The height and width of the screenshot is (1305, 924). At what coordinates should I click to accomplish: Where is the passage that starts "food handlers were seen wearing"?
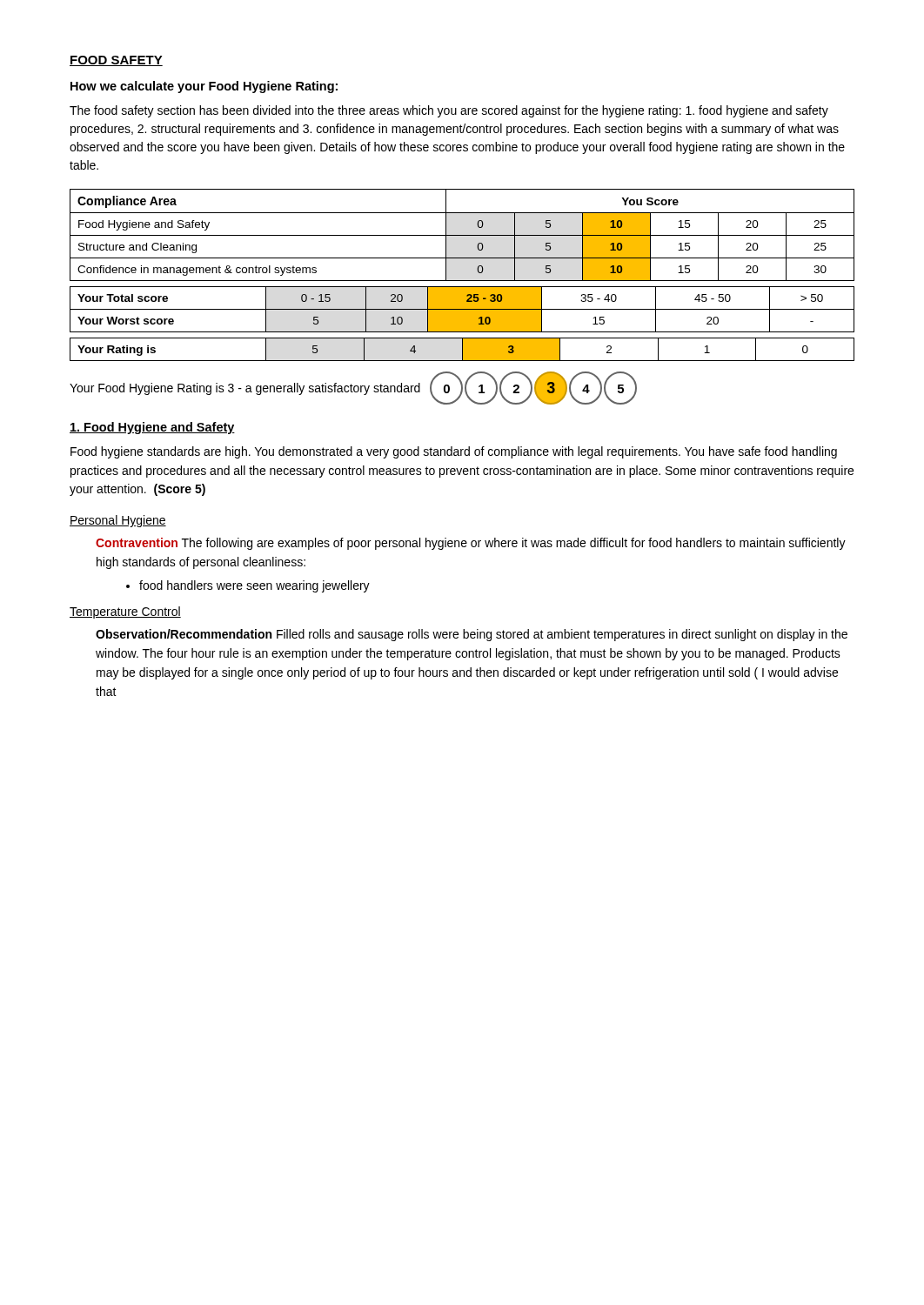click(x=254, y=586)
